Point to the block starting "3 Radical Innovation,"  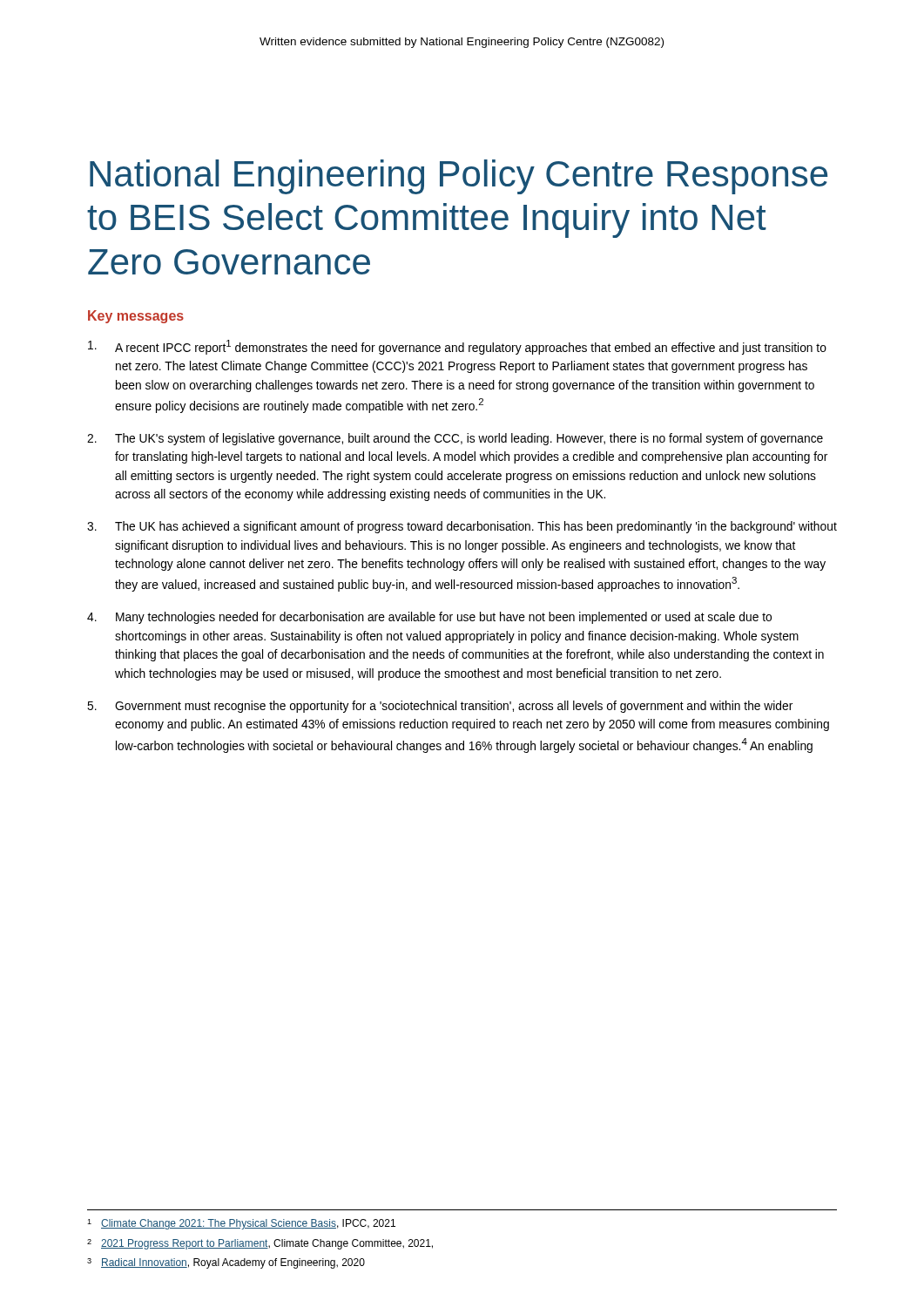click(x=226, y=1263)
